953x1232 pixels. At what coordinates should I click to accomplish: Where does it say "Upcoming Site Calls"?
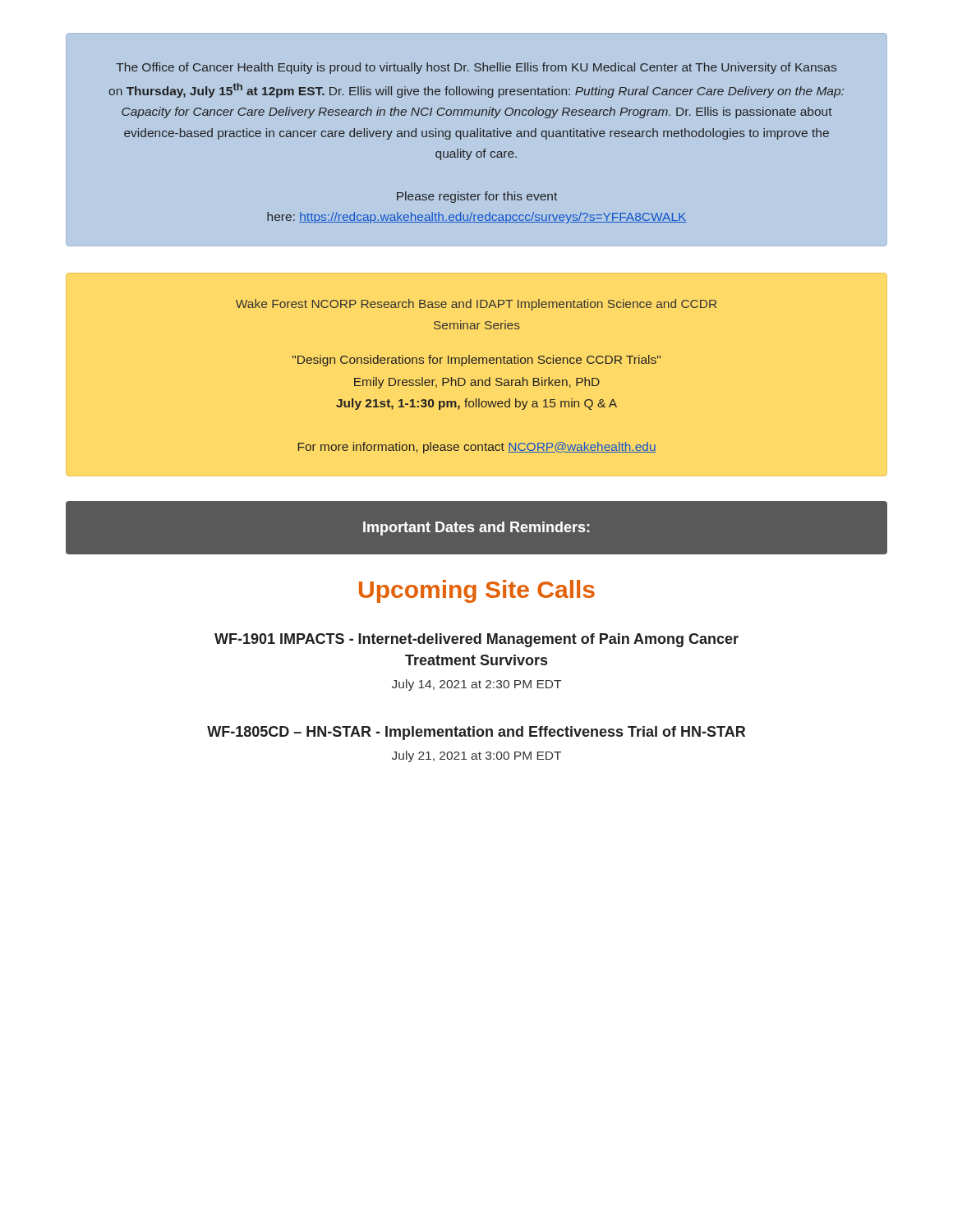tap(476, 589)
